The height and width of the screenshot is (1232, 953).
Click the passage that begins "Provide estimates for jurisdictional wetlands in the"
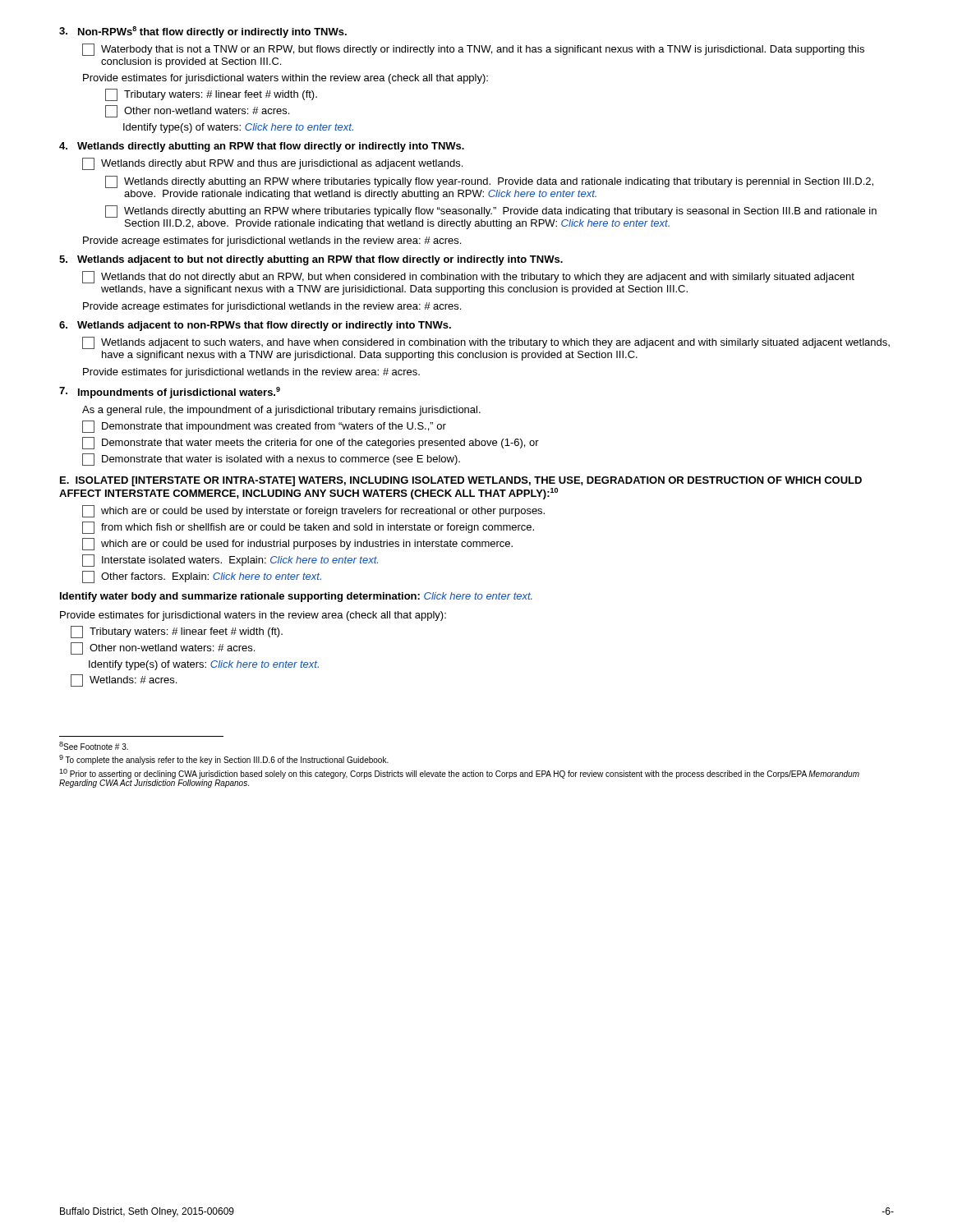(x=251, y=372)
